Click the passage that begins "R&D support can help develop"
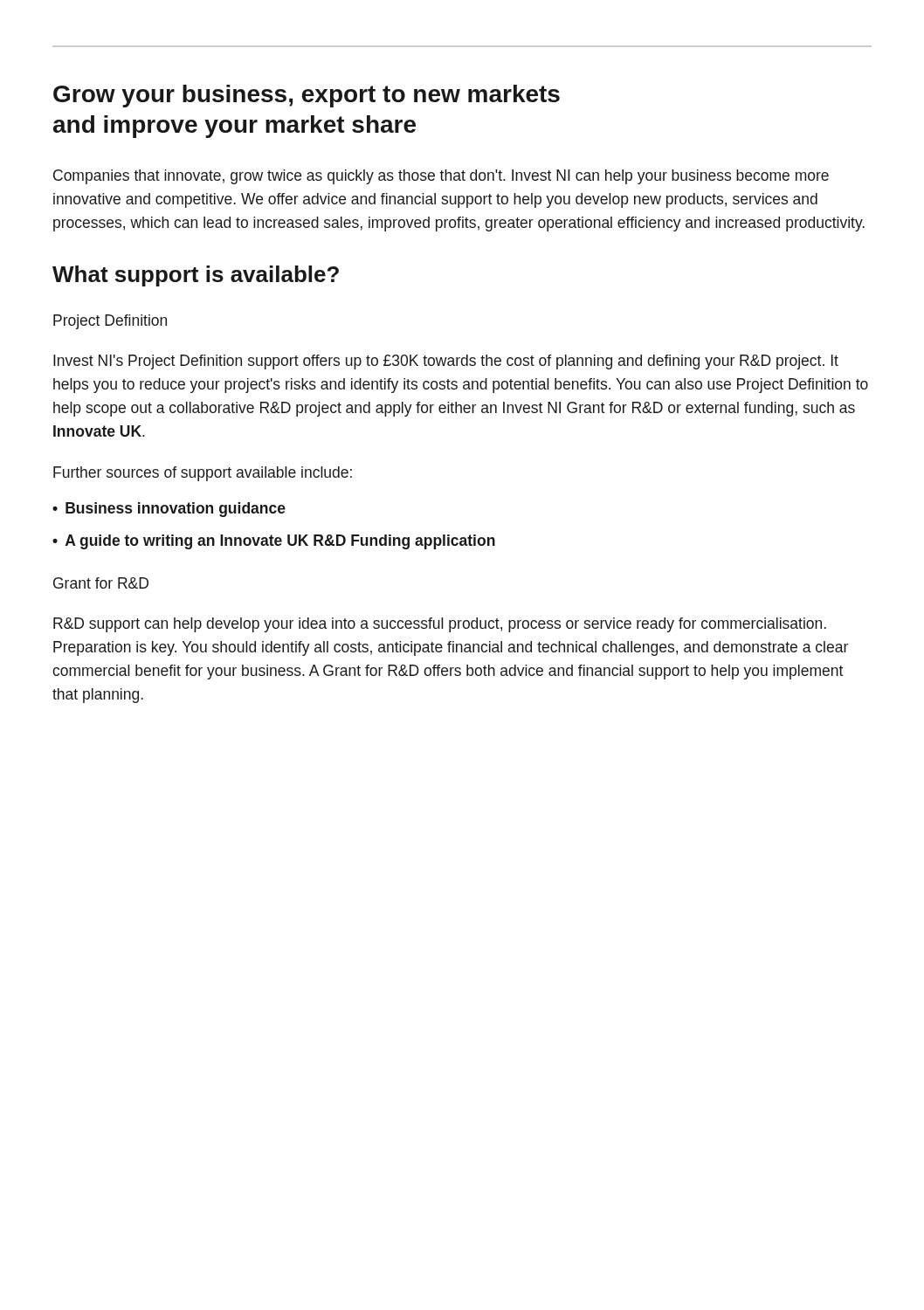 coord(450,659)
